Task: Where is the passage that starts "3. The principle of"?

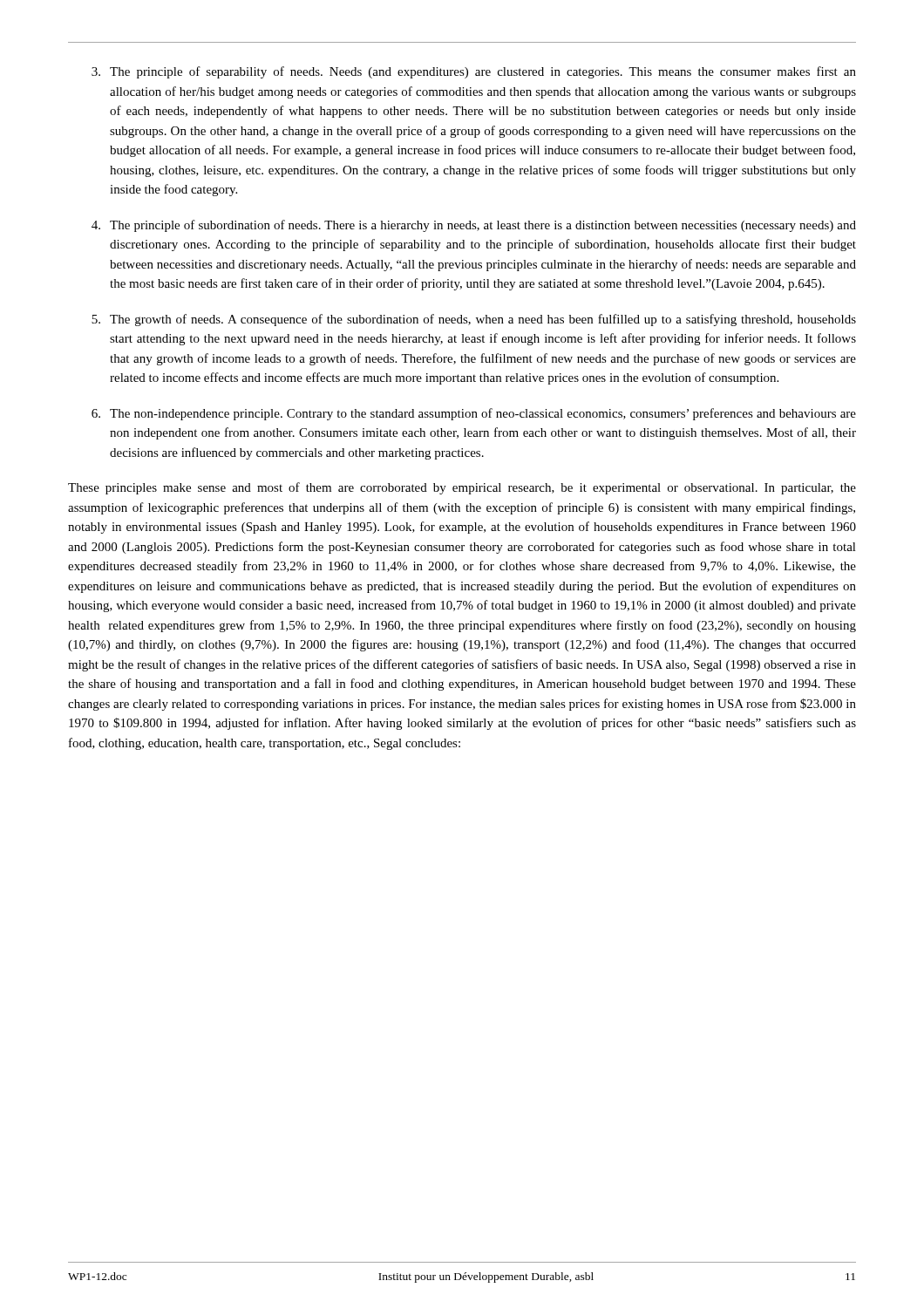Action: pyautogui.click(x=462, y=131)
